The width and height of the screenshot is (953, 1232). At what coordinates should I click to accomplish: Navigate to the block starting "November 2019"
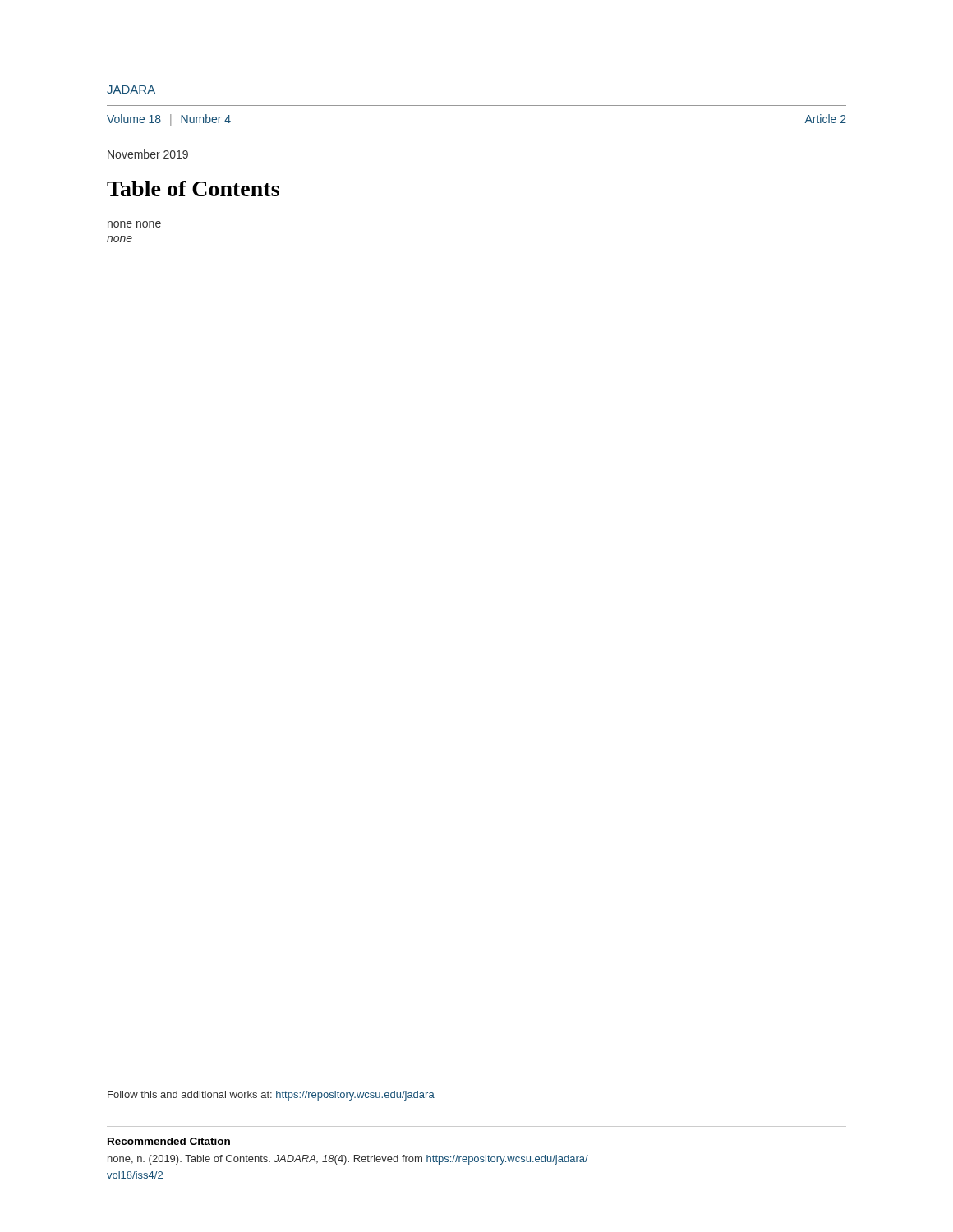(x=148, y=154)
